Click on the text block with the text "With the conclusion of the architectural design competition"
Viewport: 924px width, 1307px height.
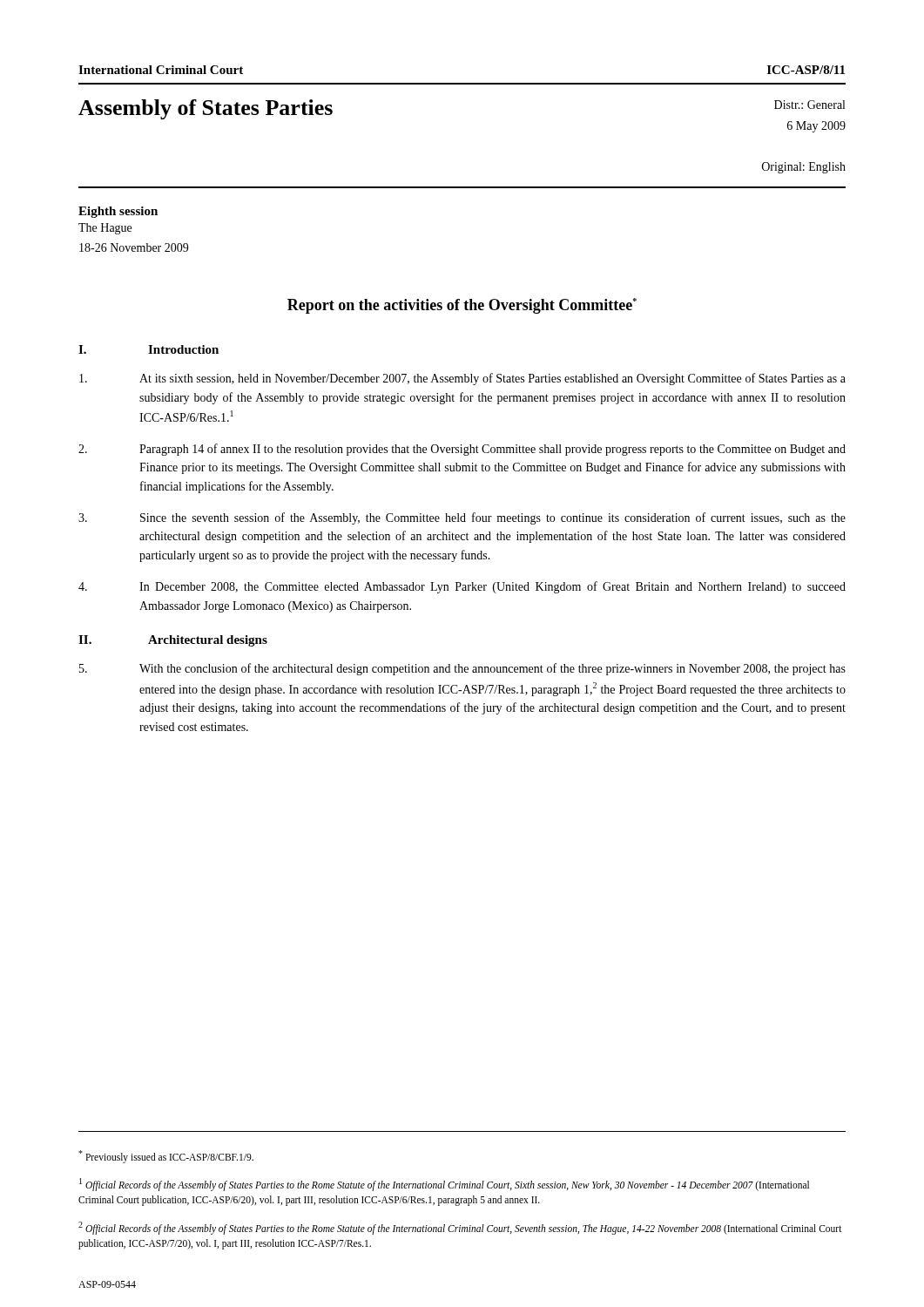click(462, 698)
